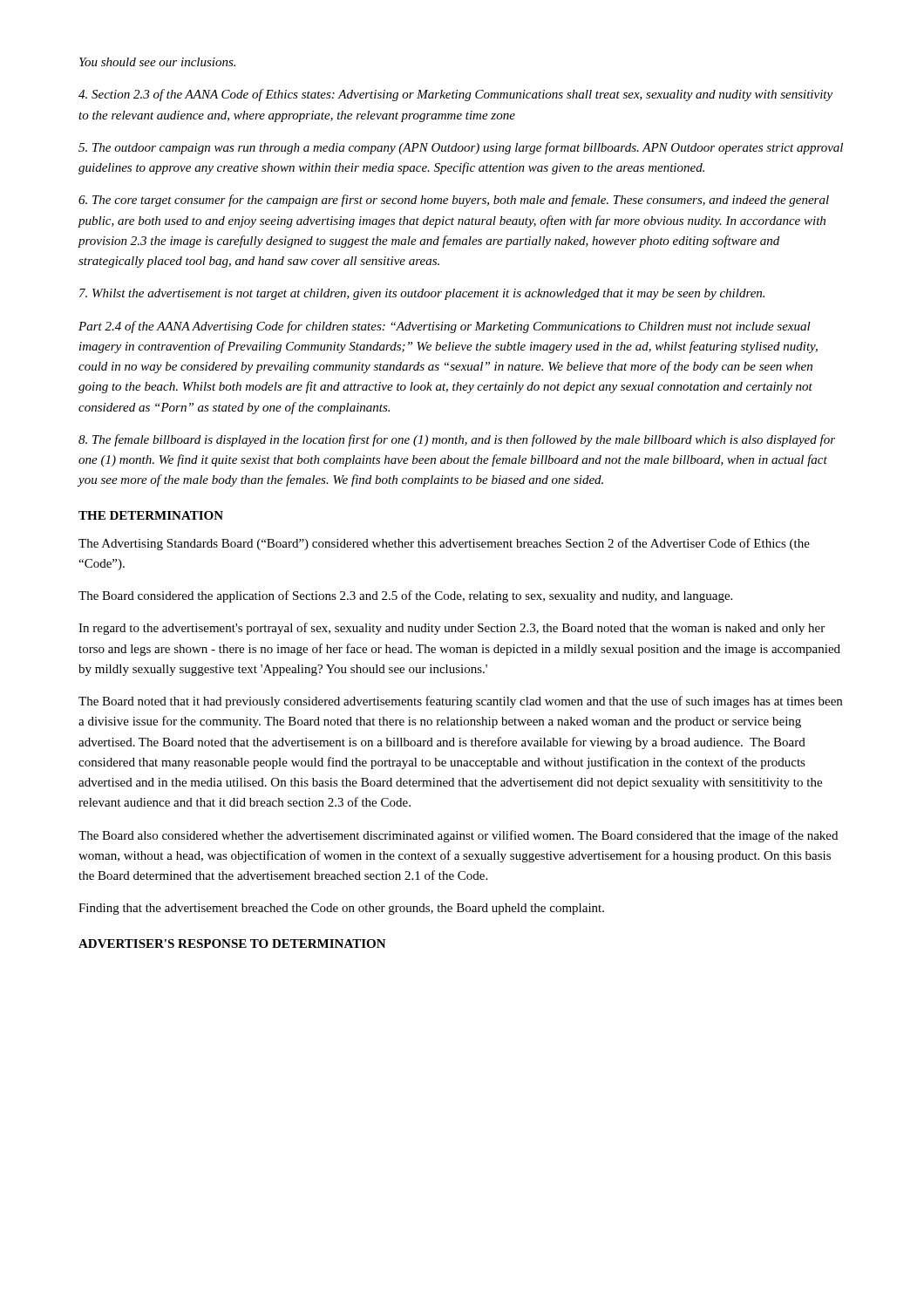Viewport: 924px width, 1308px height.
Task: Click on the text block containing "The Board considered the application of Sections 2.3"
Action: click(x=406, y=596)
